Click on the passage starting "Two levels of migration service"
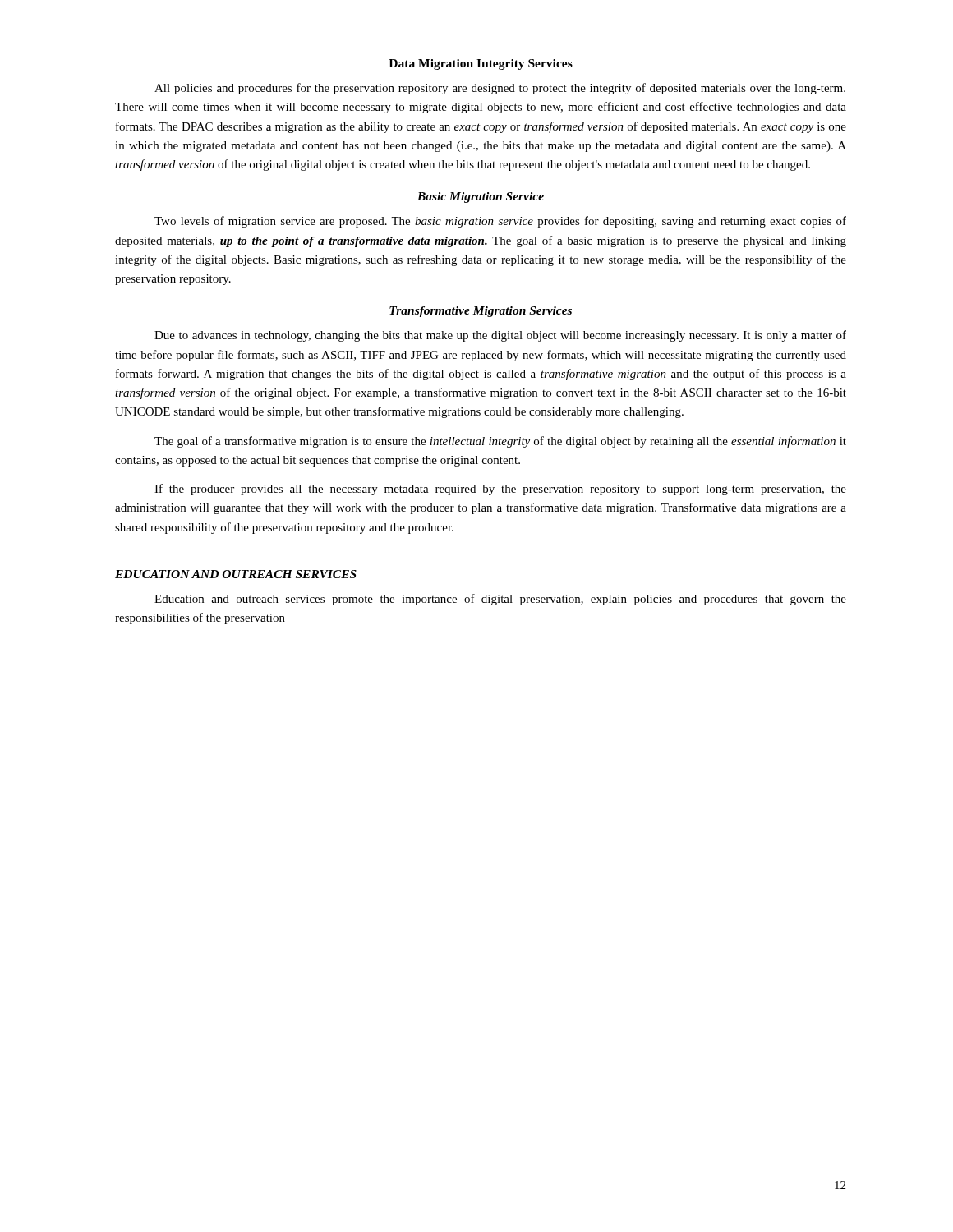This screenshot has width=953, height=1232. 481,250
